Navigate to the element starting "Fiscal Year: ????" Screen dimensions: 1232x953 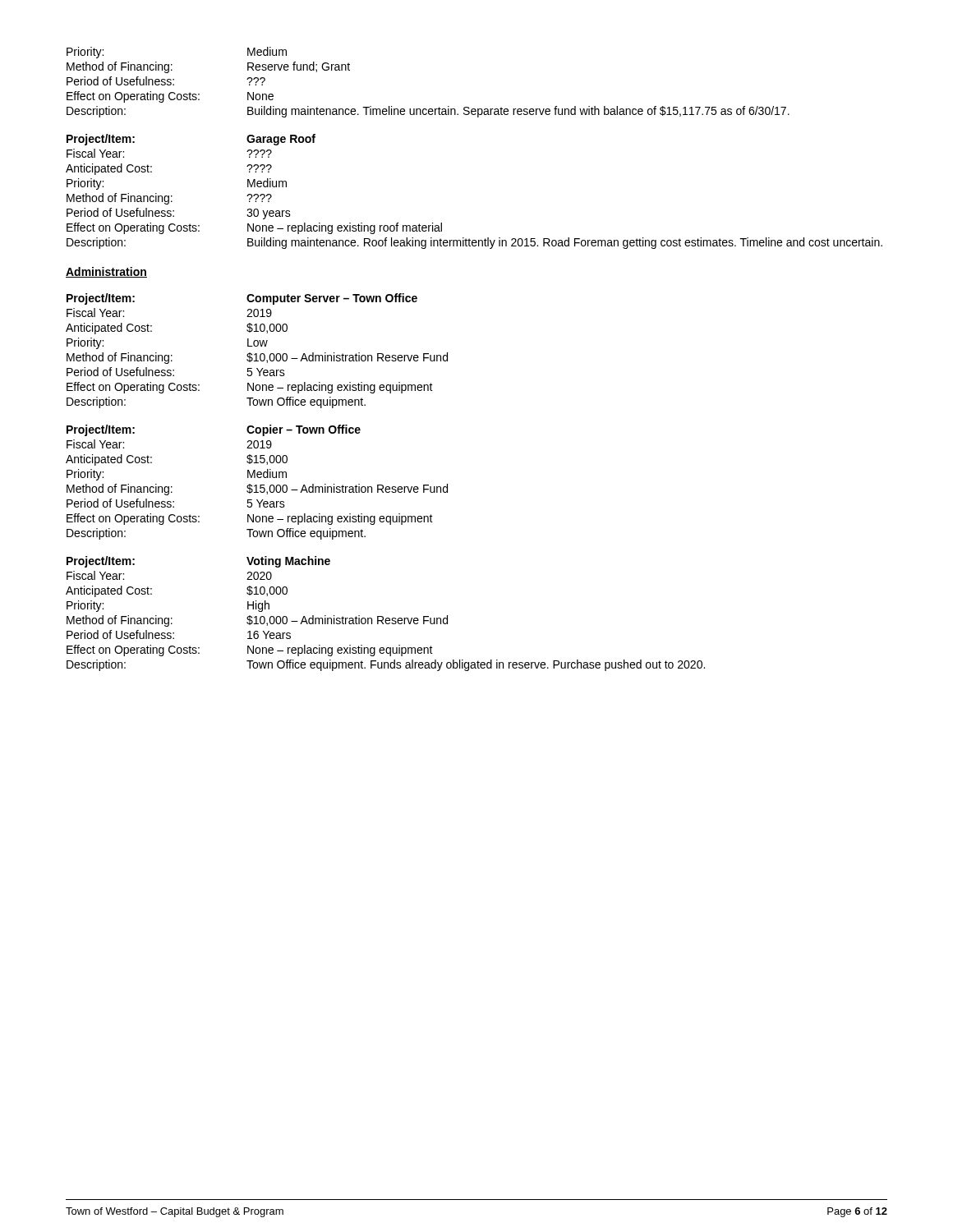92,153
